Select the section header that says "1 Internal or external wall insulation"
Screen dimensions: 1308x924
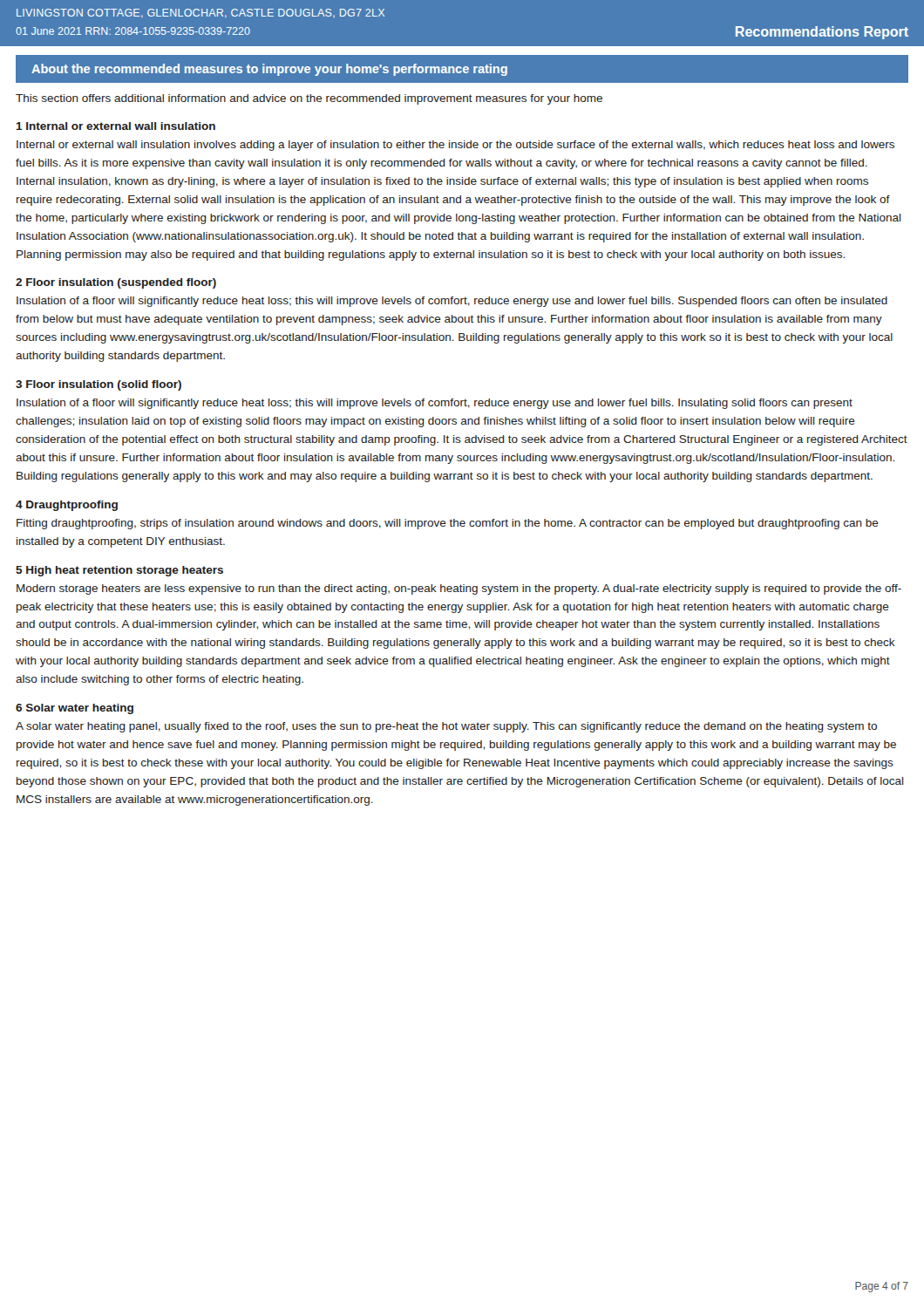tap(116, 126)
